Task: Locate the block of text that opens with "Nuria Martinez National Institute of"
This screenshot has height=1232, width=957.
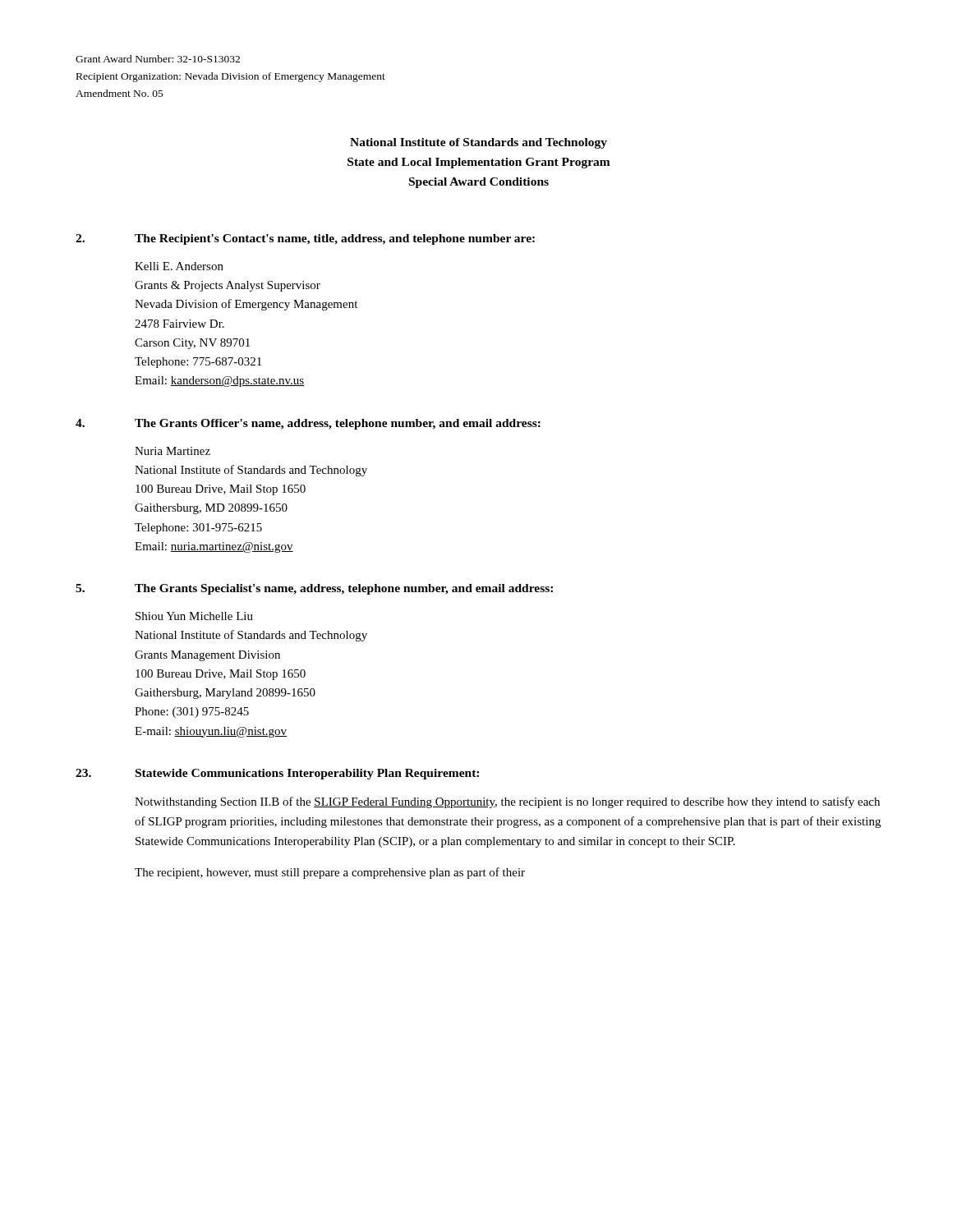Action: (251, 498)
